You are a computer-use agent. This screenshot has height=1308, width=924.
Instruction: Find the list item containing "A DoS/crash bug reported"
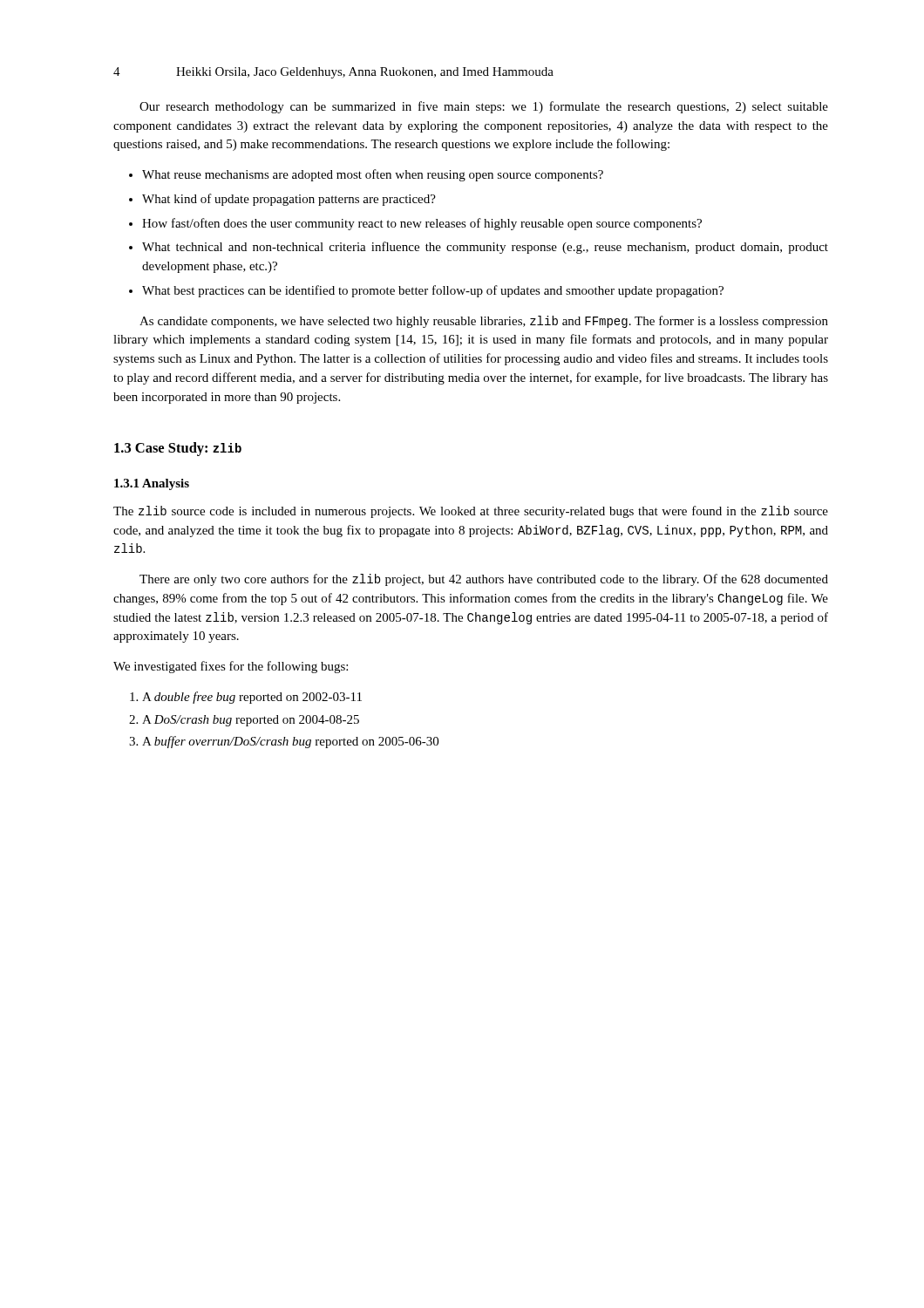pos(251,719)
